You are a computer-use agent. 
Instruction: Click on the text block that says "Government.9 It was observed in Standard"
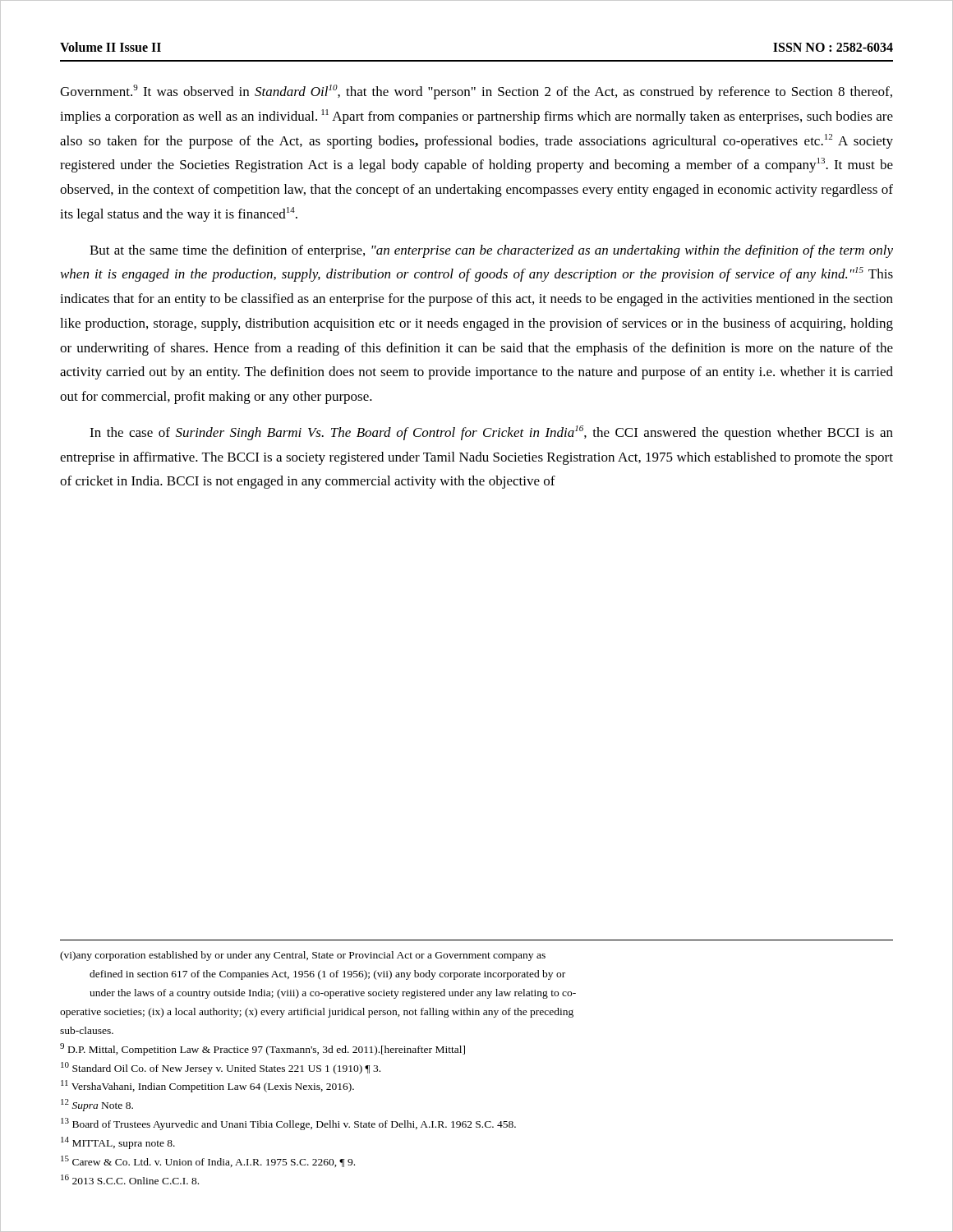476,153
